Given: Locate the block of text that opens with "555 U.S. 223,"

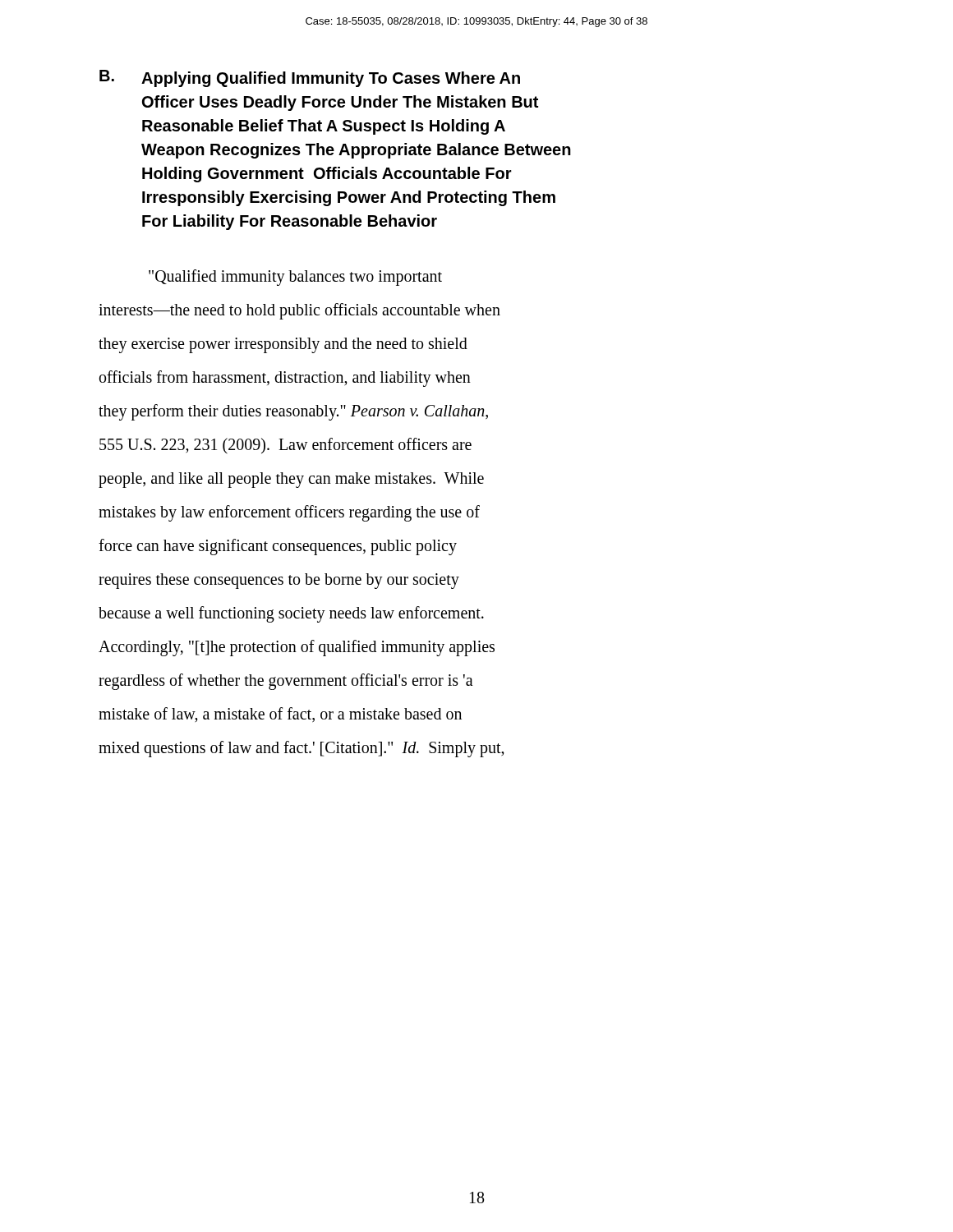Looking at the screenshot, I should [285, 444].
